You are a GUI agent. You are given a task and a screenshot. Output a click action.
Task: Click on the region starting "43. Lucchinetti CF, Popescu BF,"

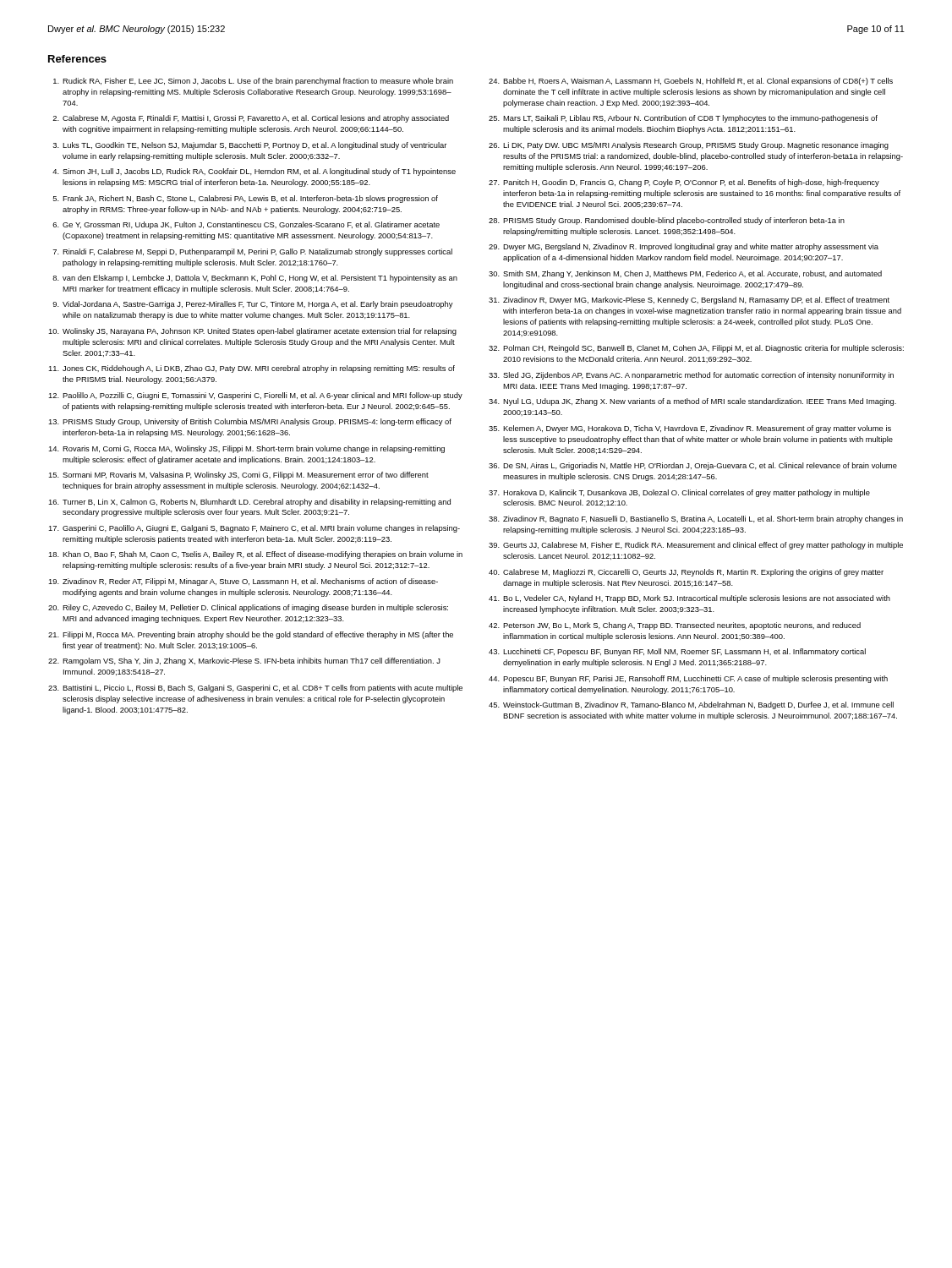(696, 658)
